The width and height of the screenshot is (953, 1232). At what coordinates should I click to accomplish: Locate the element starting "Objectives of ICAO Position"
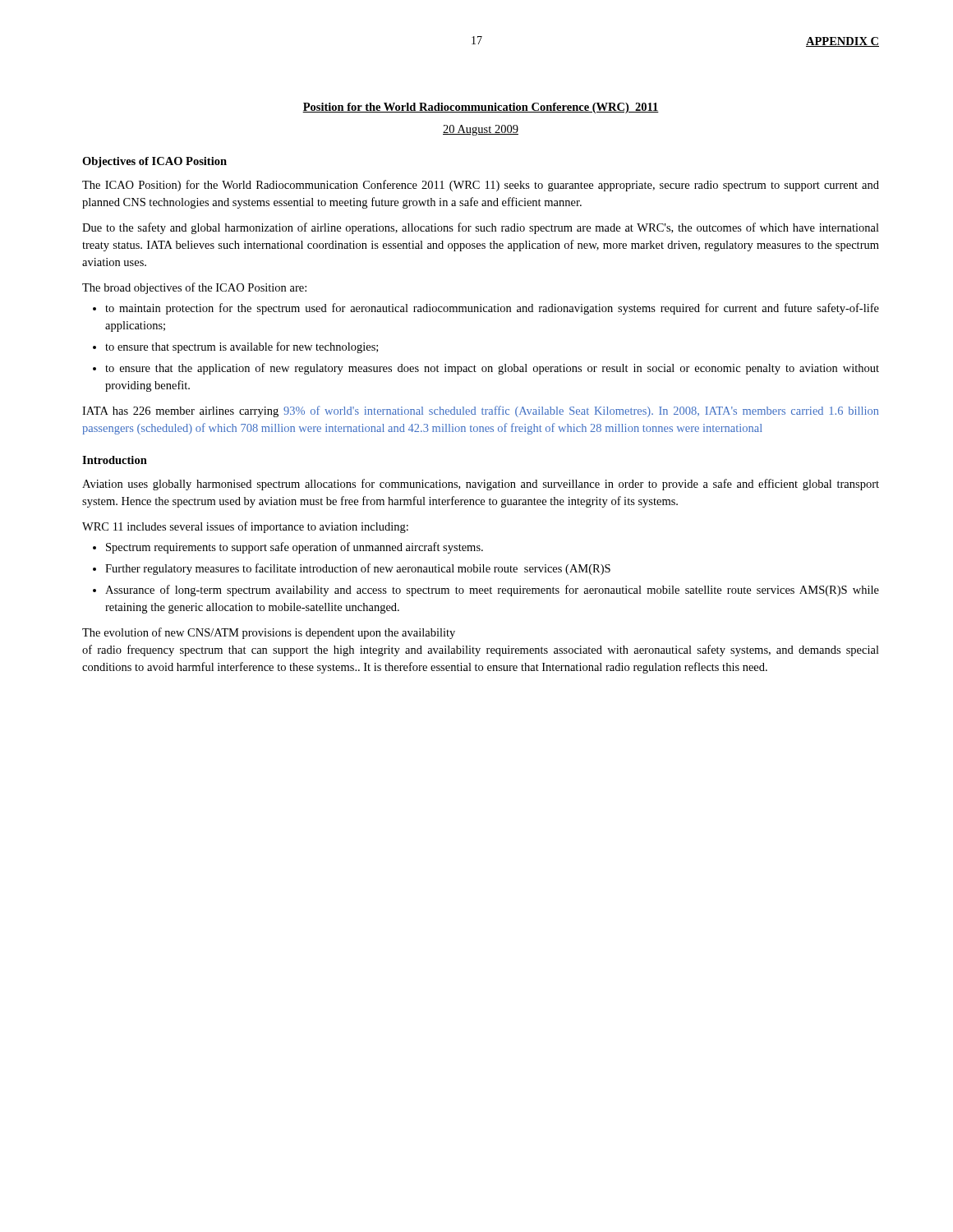tap(154, 161)
